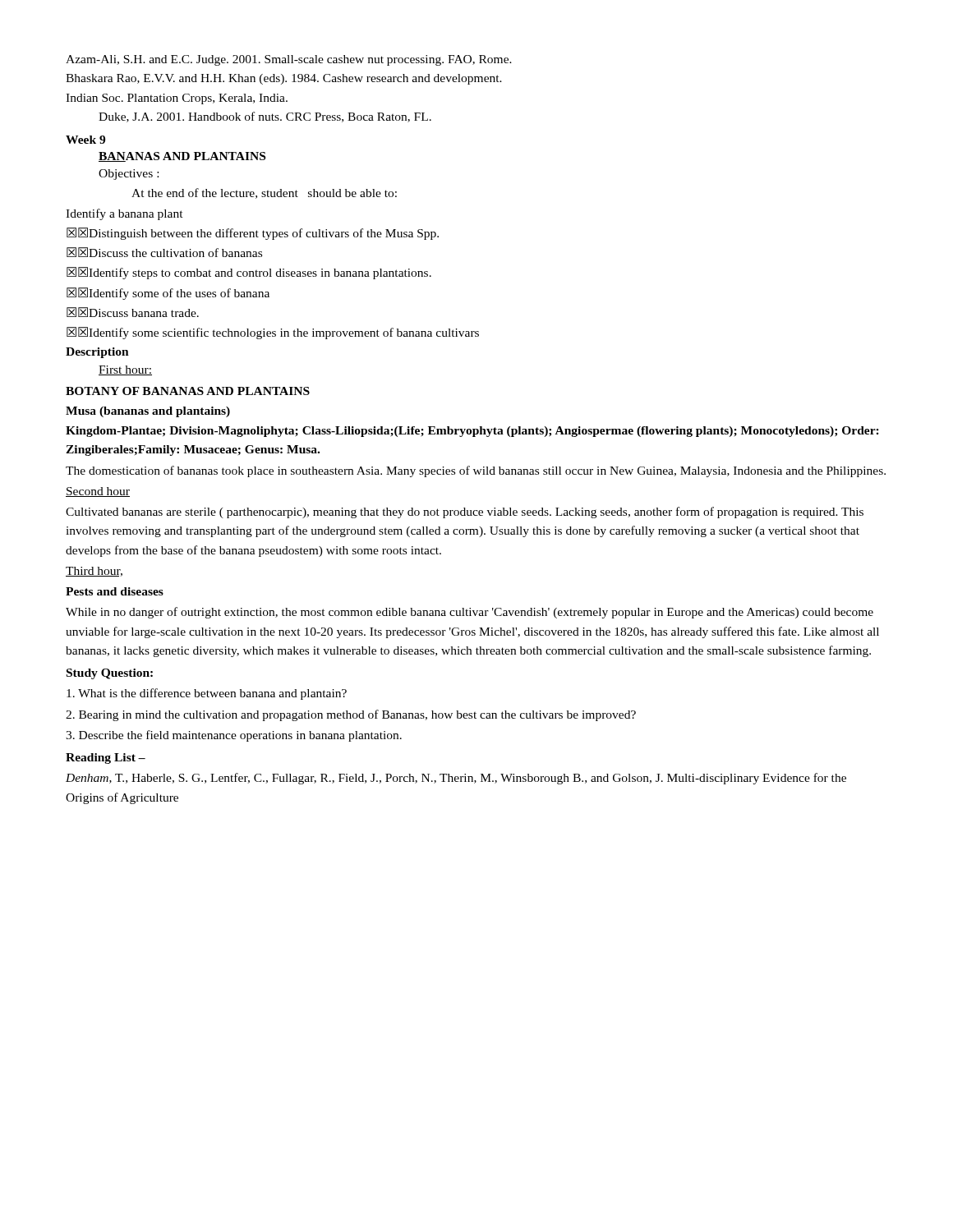
Task: Click on the element starting "☒☒Discuss the cultivation of bananas"
Action: [x=164, y=253]
